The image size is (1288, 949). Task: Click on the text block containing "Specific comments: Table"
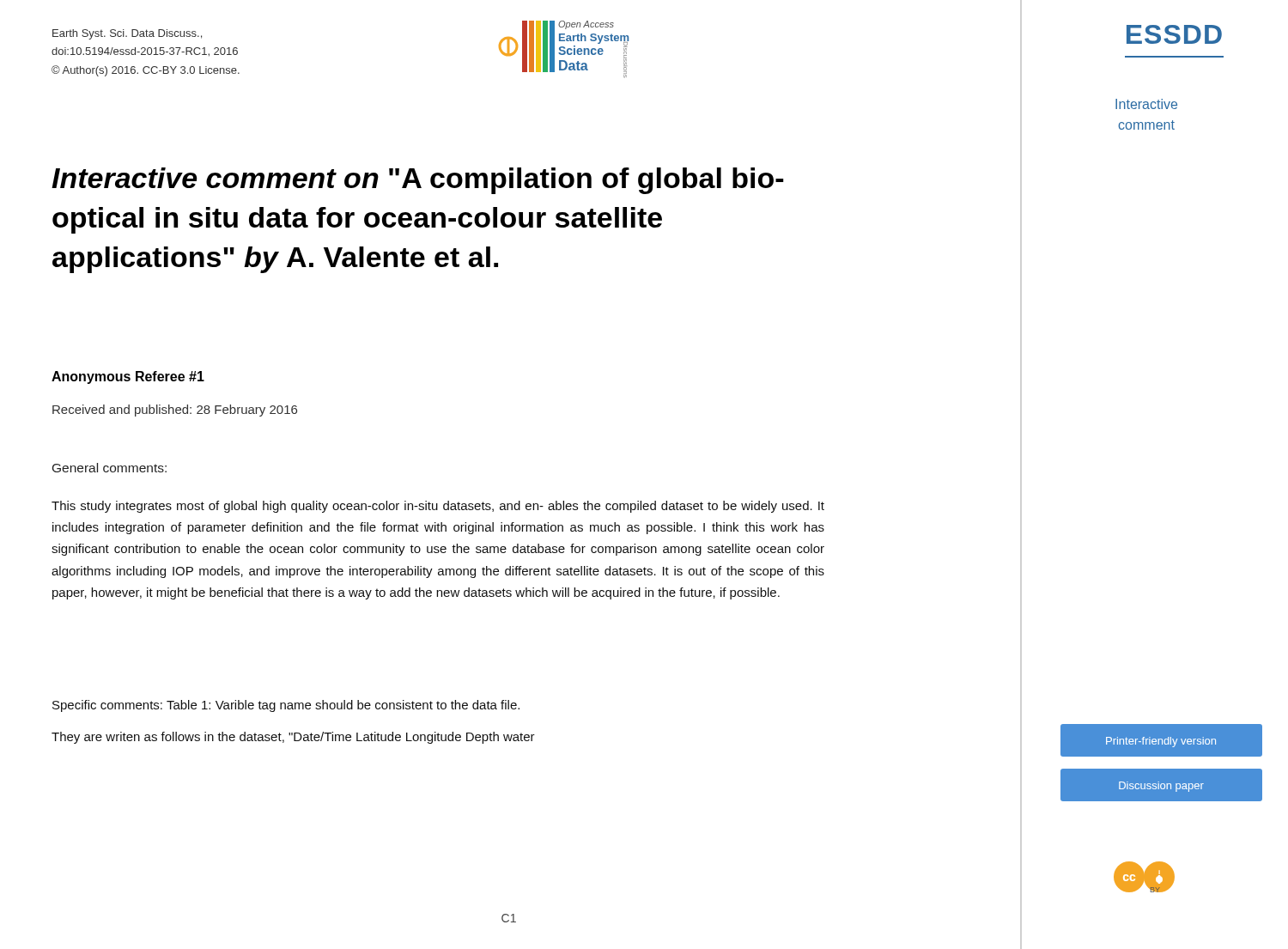pos(286,705)
